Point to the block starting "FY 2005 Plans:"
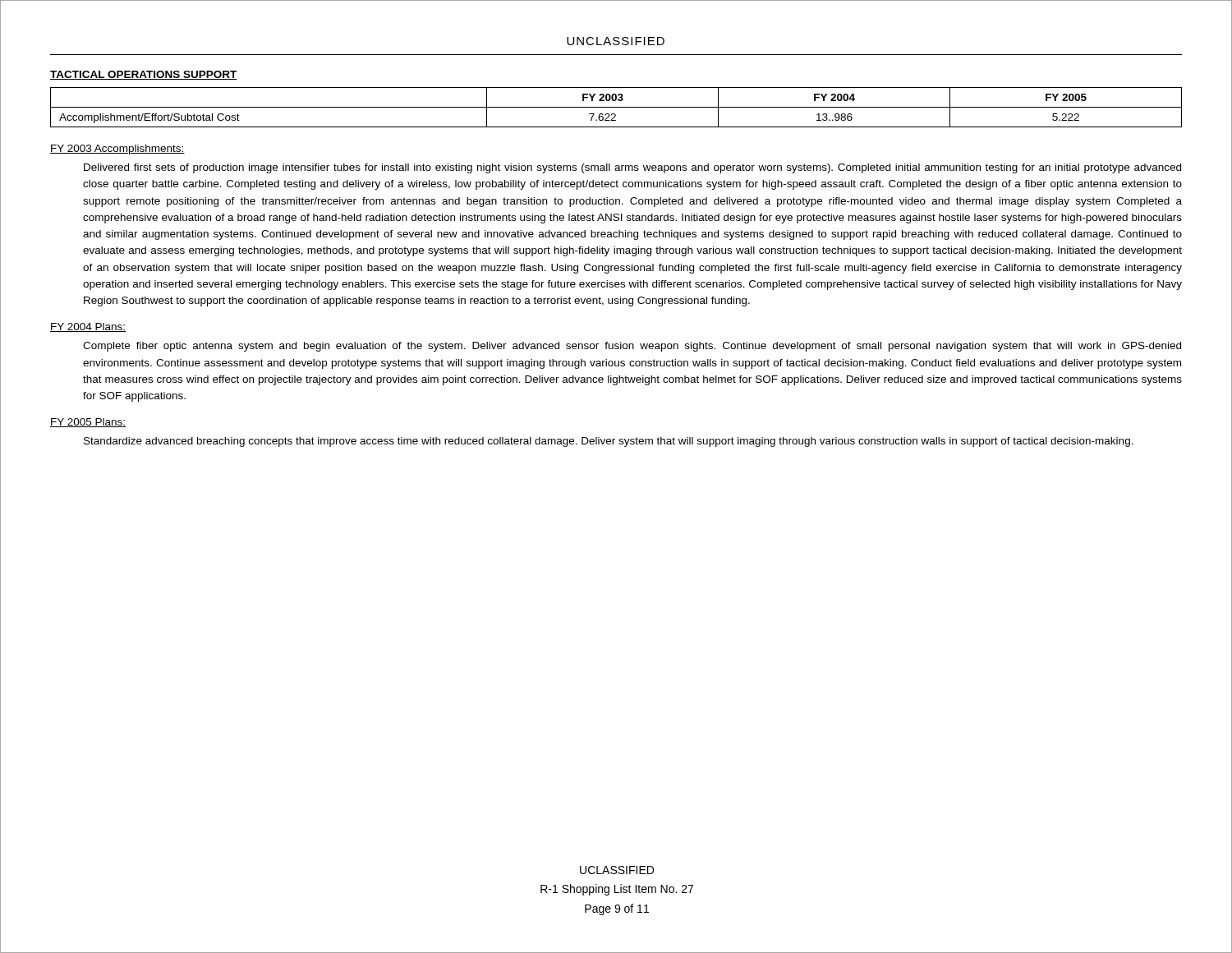 88,422
